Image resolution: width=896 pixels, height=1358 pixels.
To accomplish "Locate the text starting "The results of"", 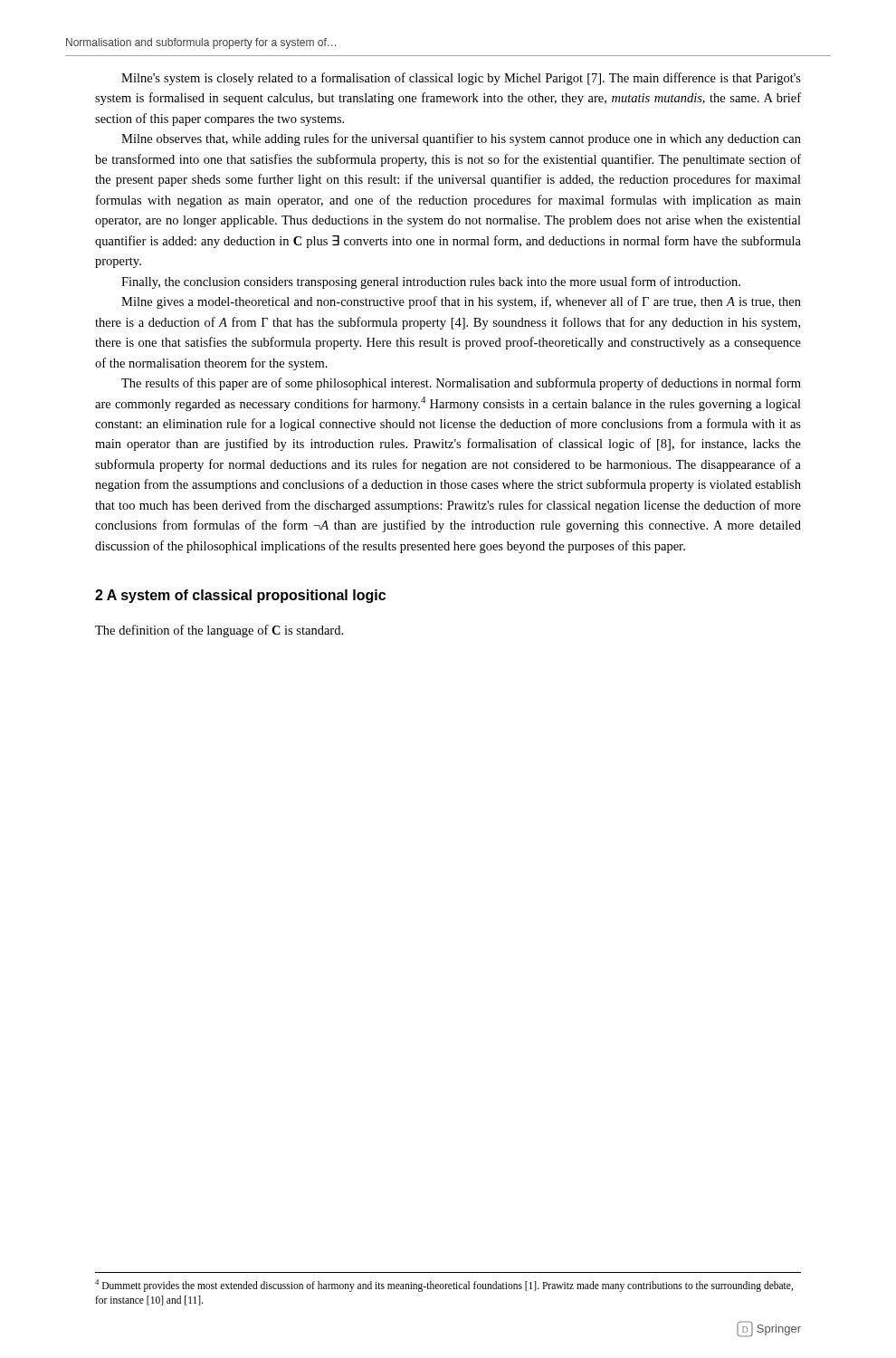I will coord(448,464).
